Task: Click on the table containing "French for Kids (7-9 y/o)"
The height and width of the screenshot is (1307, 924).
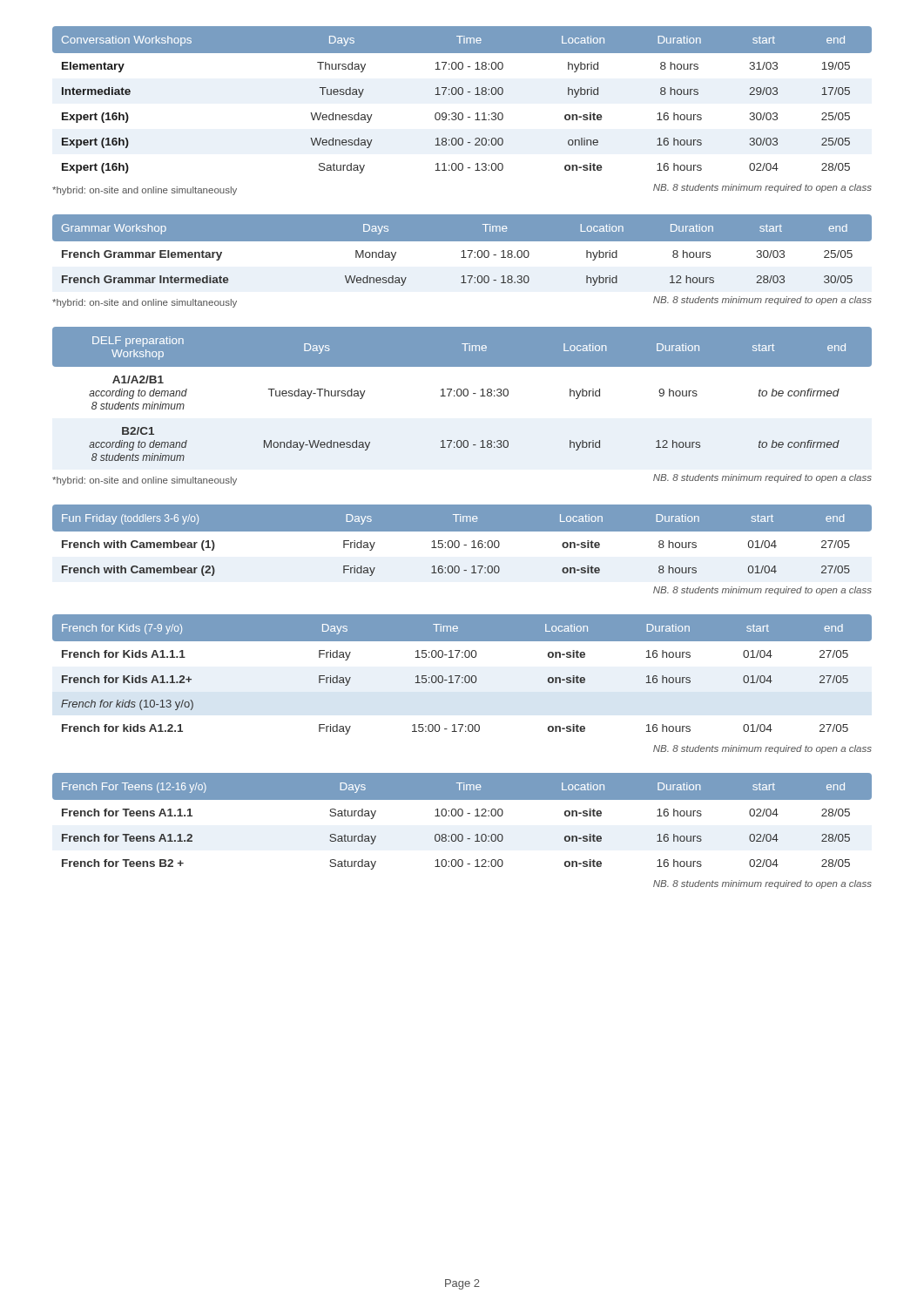Action: (x=462, y=684)
